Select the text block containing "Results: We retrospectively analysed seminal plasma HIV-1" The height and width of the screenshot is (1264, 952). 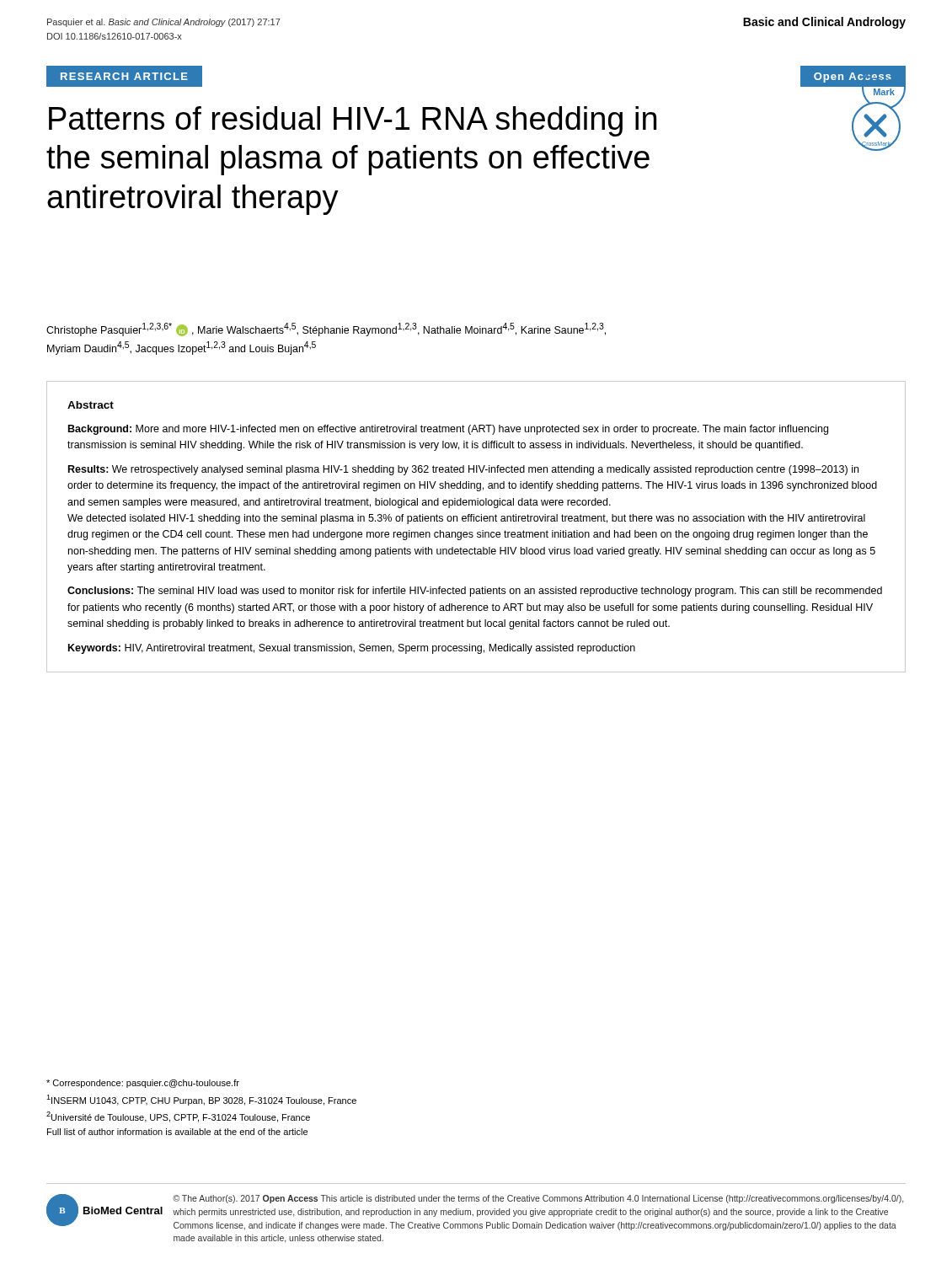(472, 518)
